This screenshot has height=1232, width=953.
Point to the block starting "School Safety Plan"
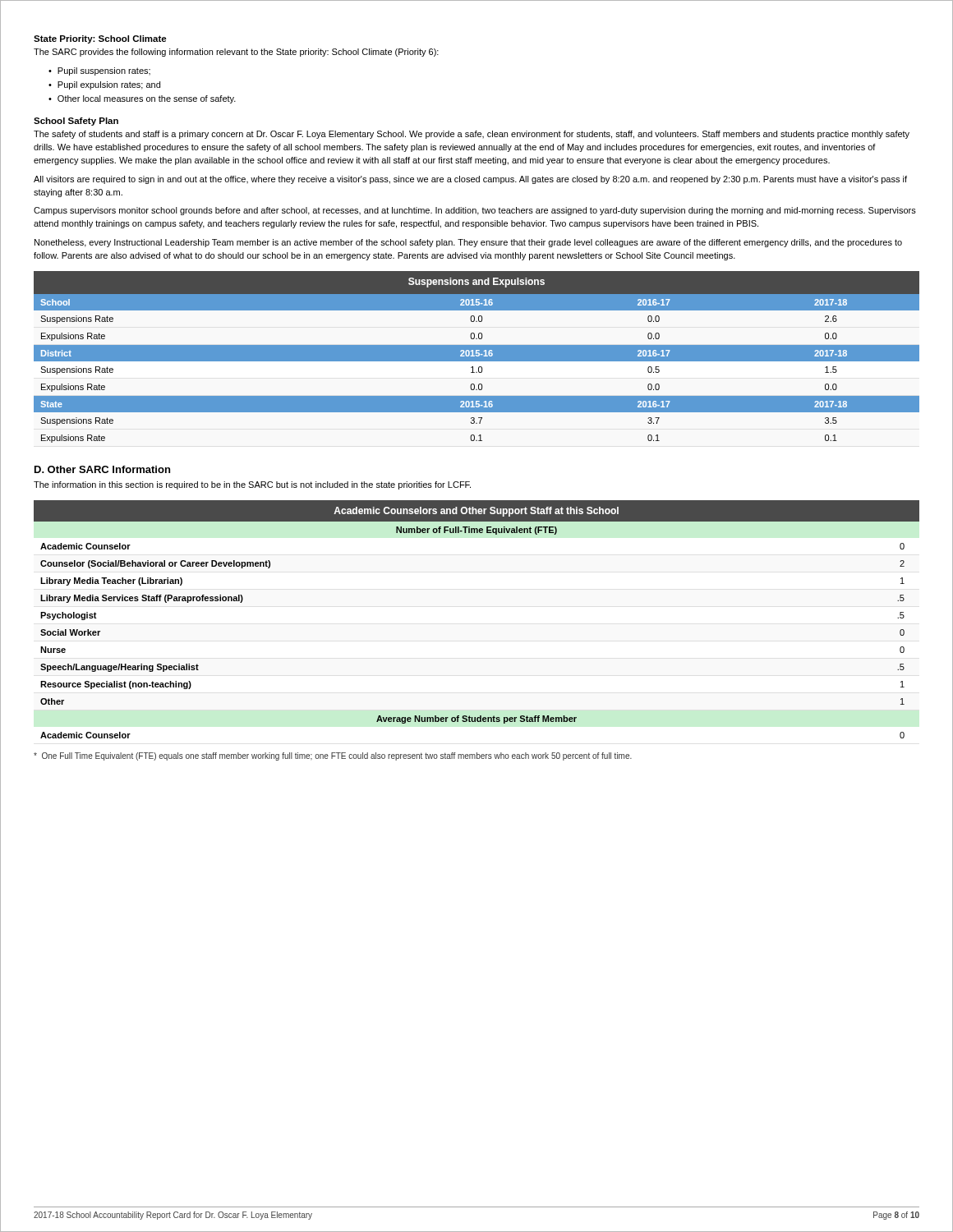pyautogui.click(x=76, y=120)
